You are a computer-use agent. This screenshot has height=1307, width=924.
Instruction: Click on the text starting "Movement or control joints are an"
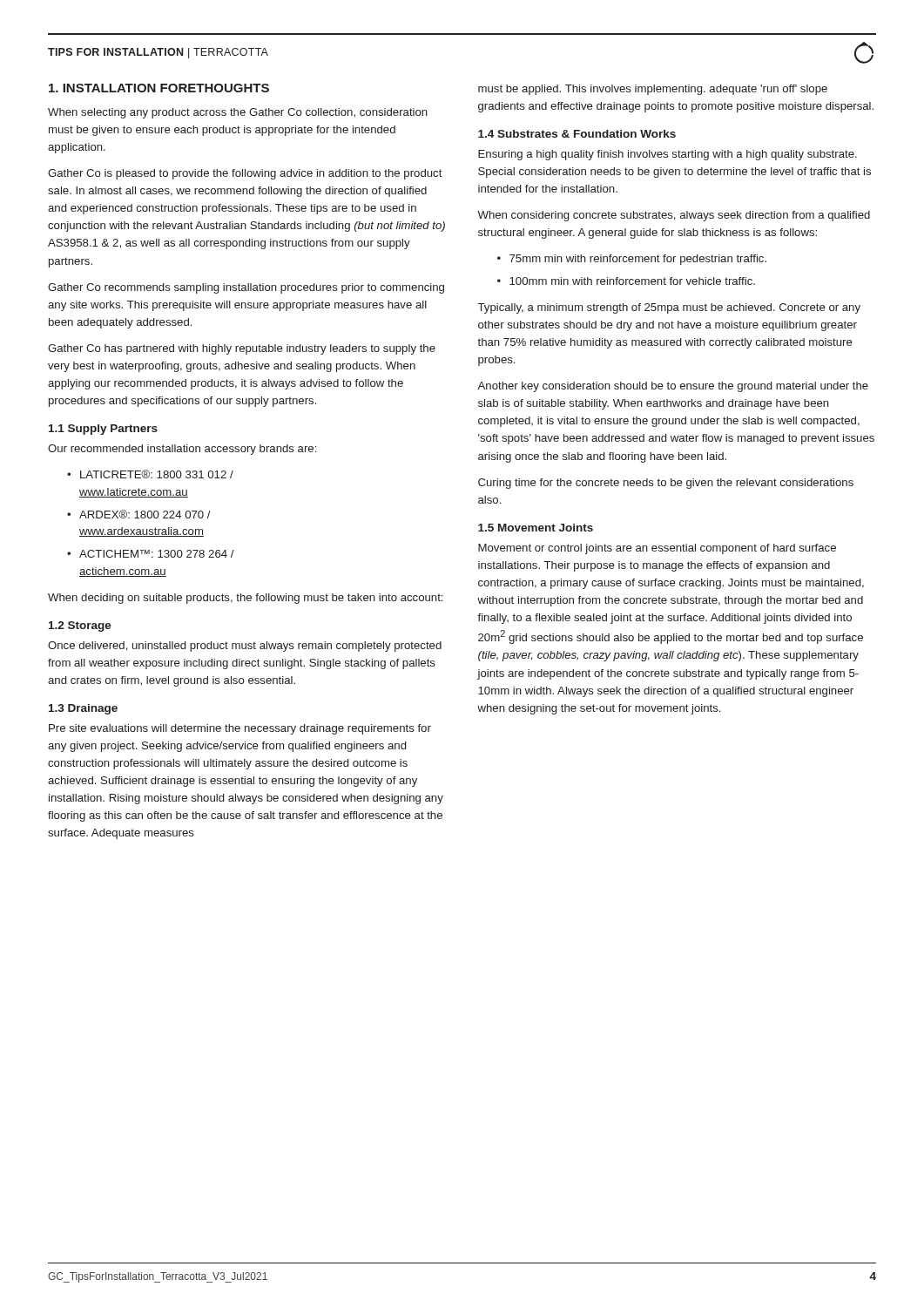pyautogui.click(x=677, y=628)
